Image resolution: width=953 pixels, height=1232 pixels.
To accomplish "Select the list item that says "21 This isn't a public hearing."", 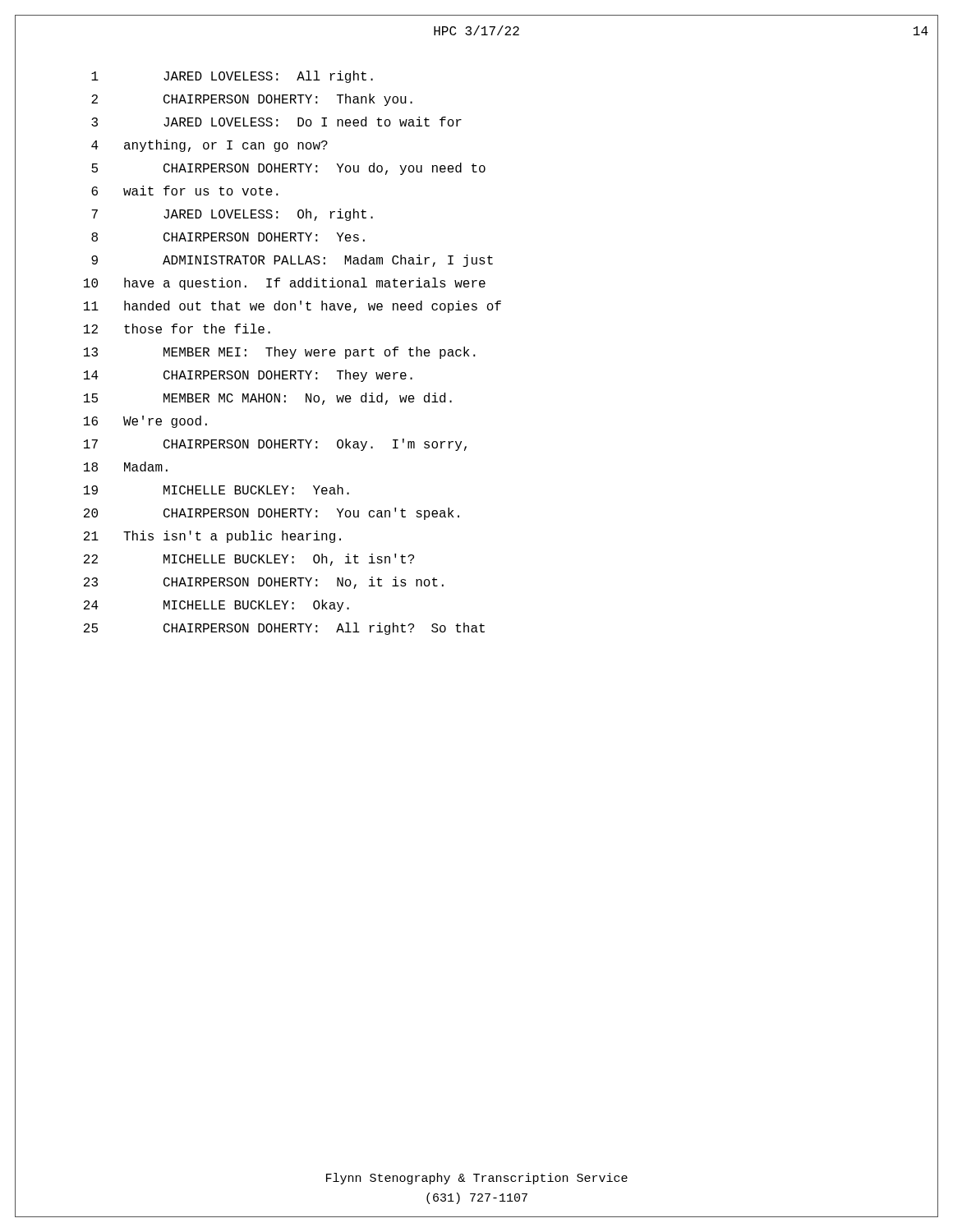I will (212, 537).
